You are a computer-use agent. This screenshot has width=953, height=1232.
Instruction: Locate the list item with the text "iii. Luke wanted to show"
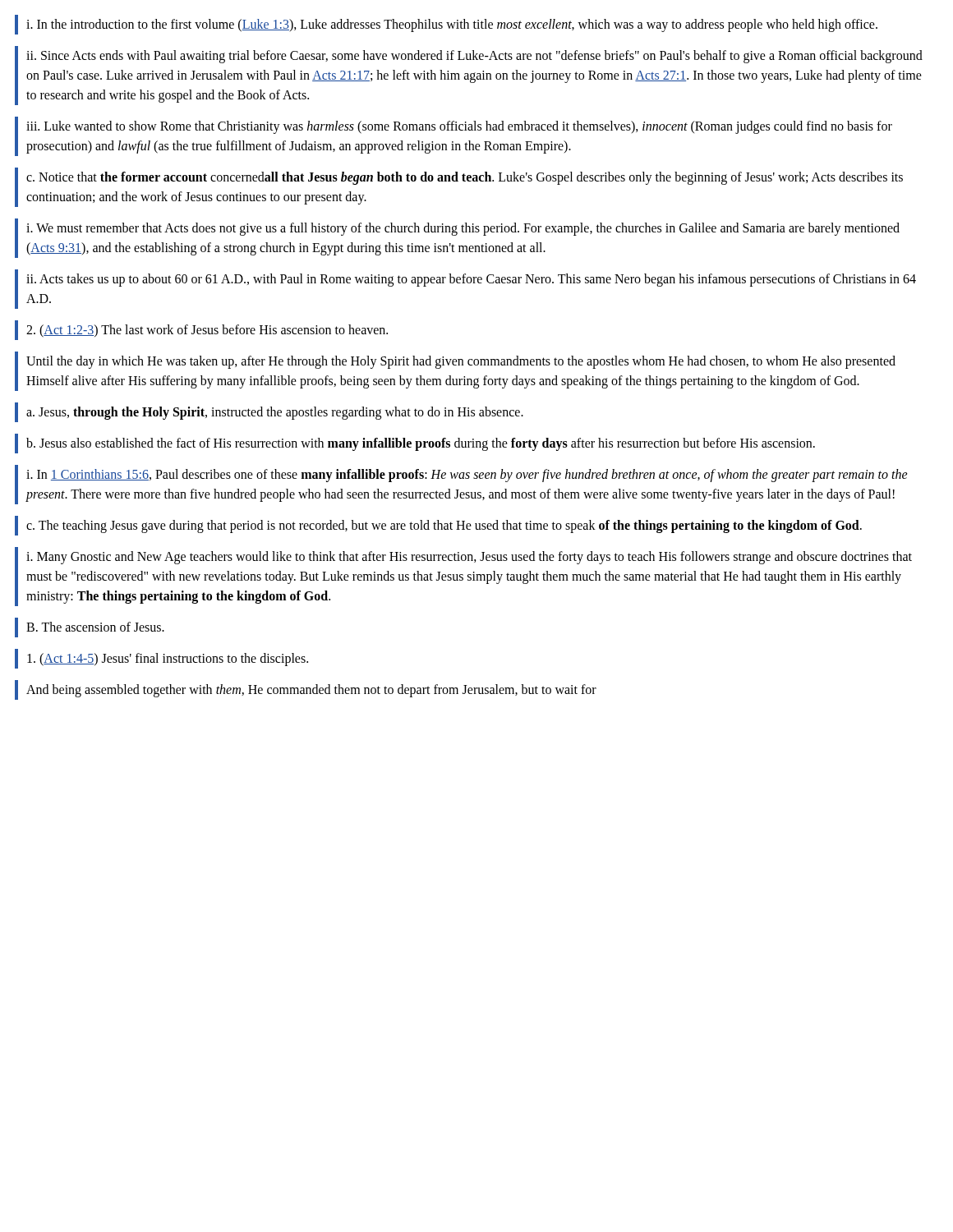point(459,136)
